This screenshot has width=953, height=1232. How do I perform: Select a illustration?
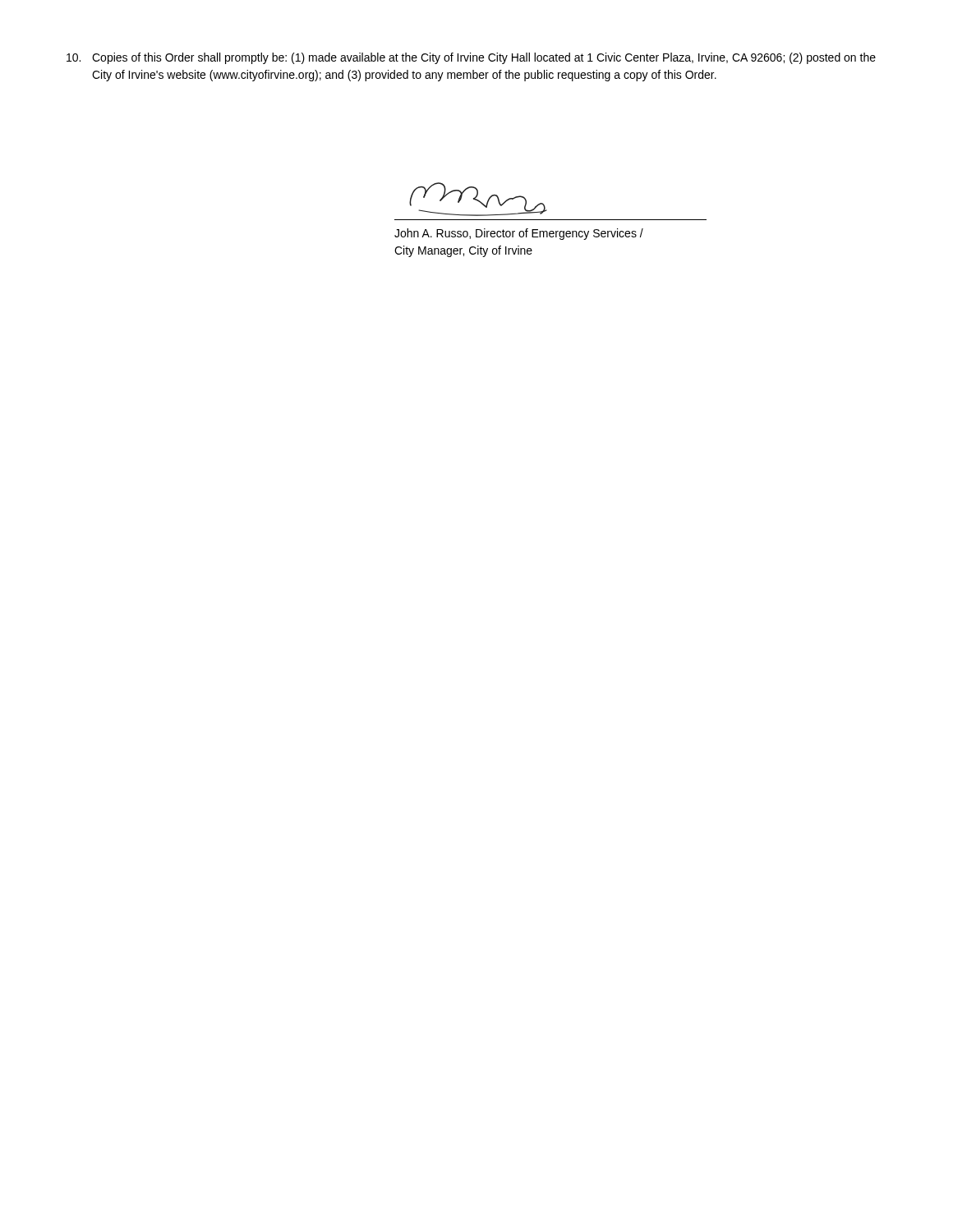(575, 212)
